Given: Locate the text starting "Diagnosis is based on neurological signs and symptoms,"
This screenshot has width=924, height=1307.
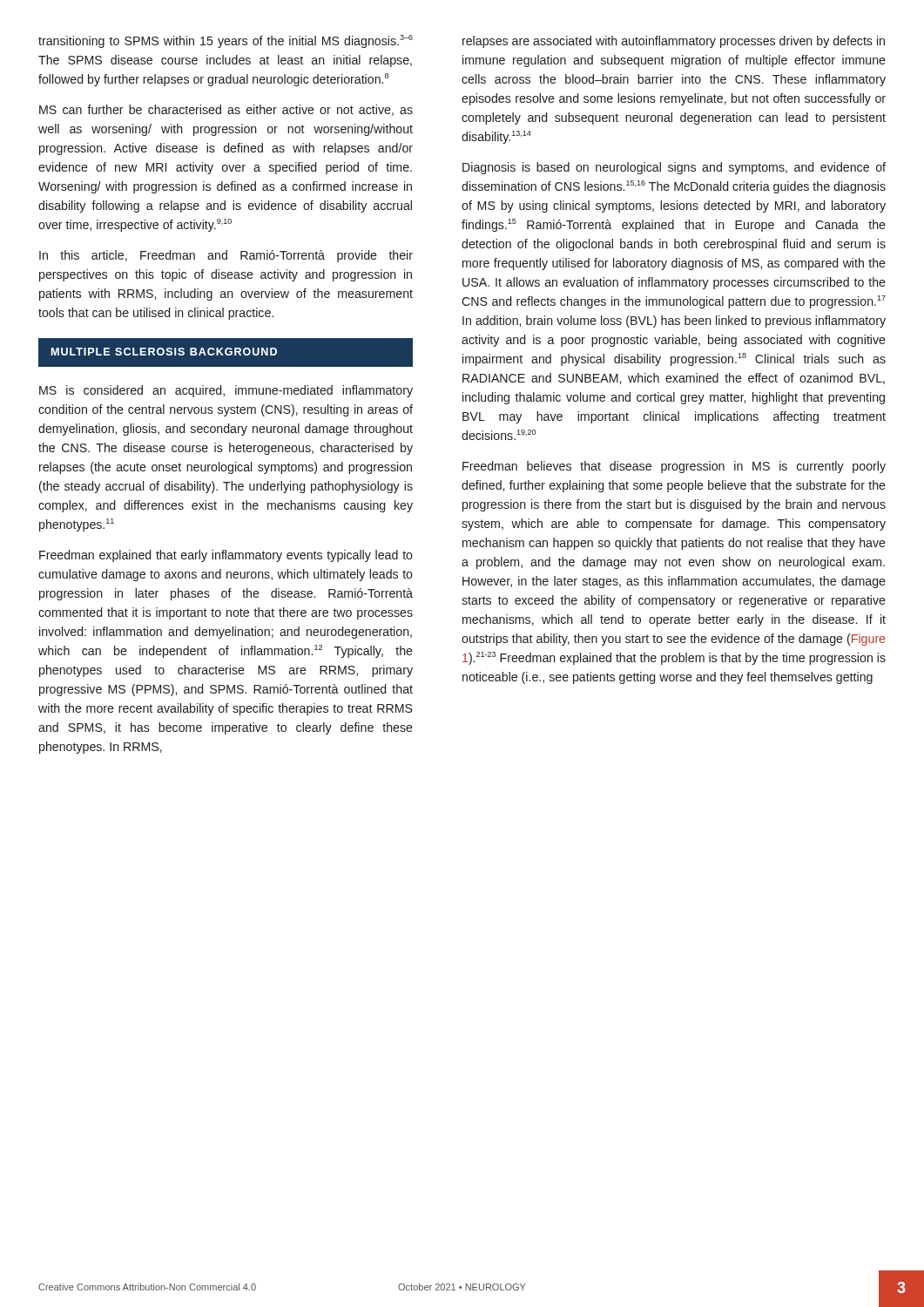Looking at the screenshot, I should 674,302.
